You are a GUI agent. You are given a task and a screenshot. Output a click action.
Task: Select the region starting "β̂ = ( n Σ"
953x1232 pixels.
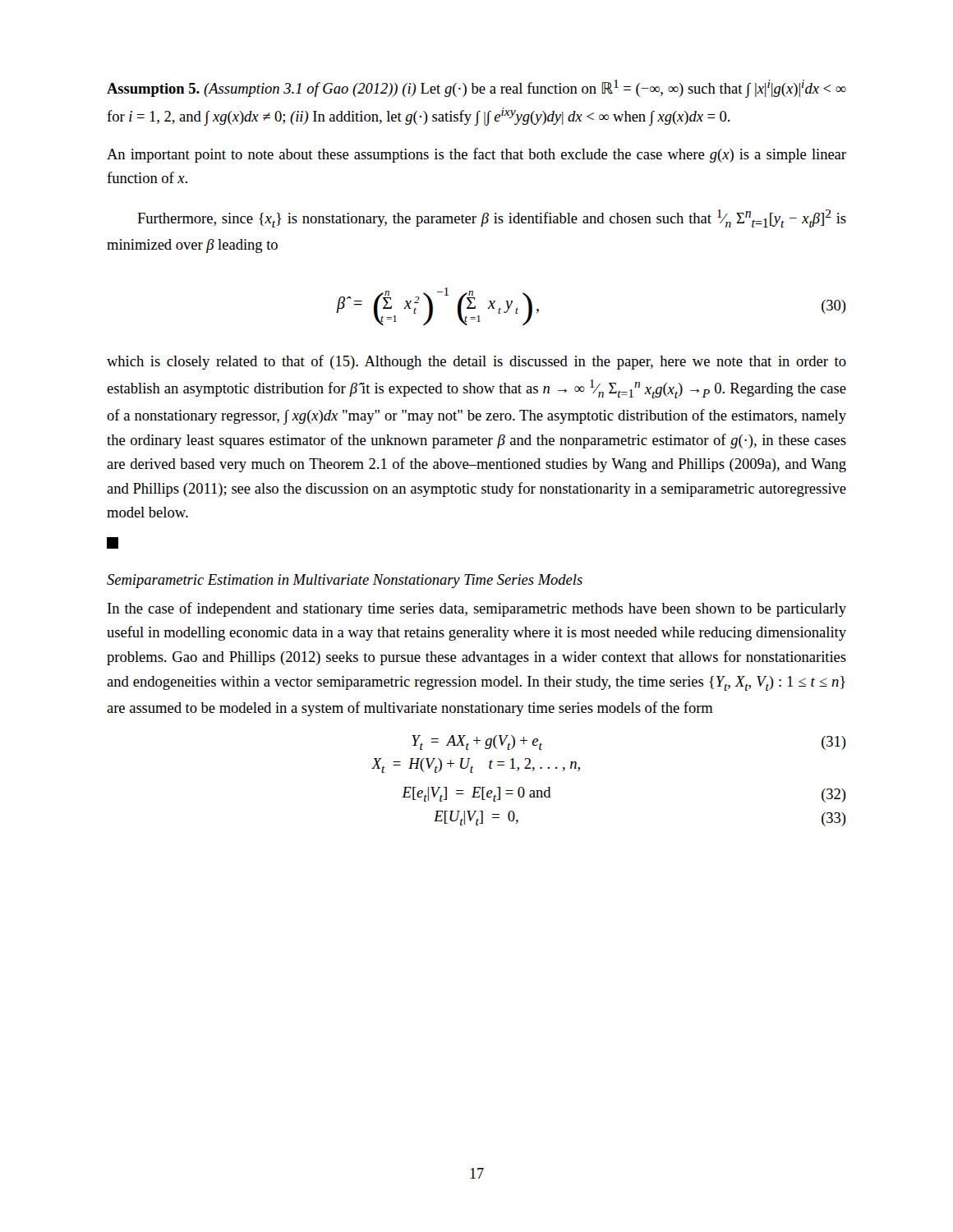click(x=429, y=306)
